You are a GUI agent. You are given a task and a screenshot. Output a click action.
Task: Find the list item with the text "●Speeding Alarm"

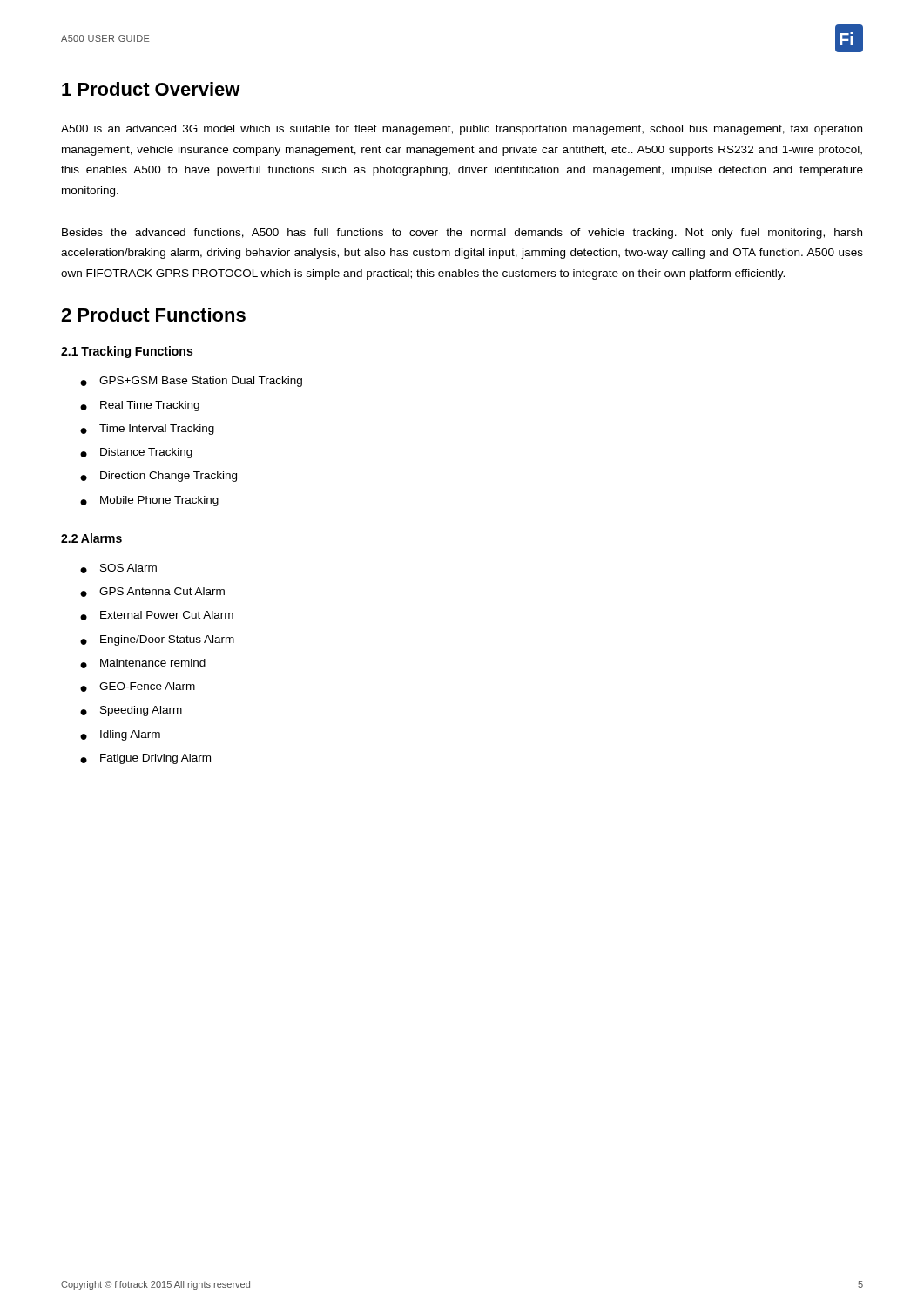click(129, 711)
